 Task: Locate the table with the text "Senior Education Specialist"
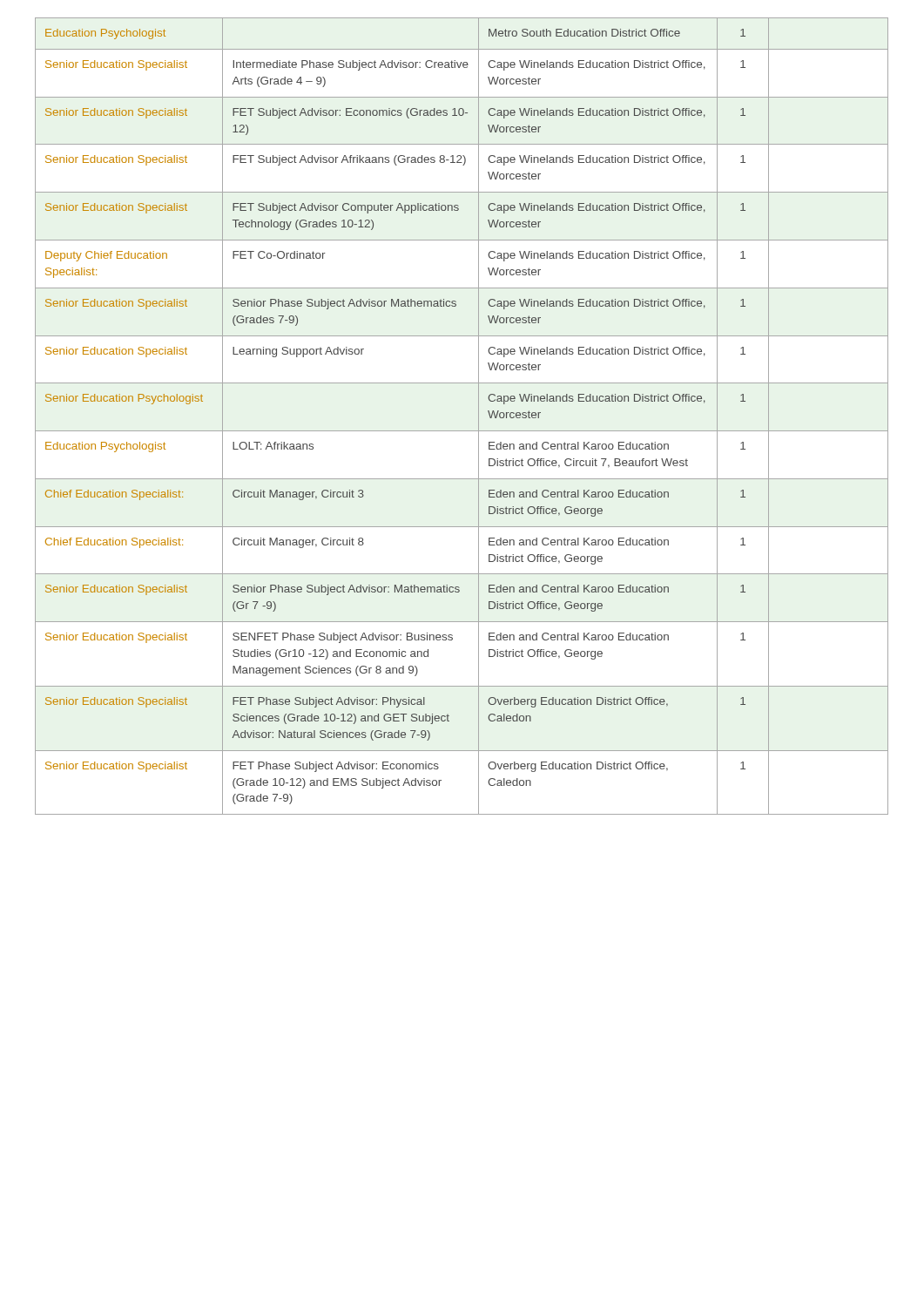pos(462,416)
